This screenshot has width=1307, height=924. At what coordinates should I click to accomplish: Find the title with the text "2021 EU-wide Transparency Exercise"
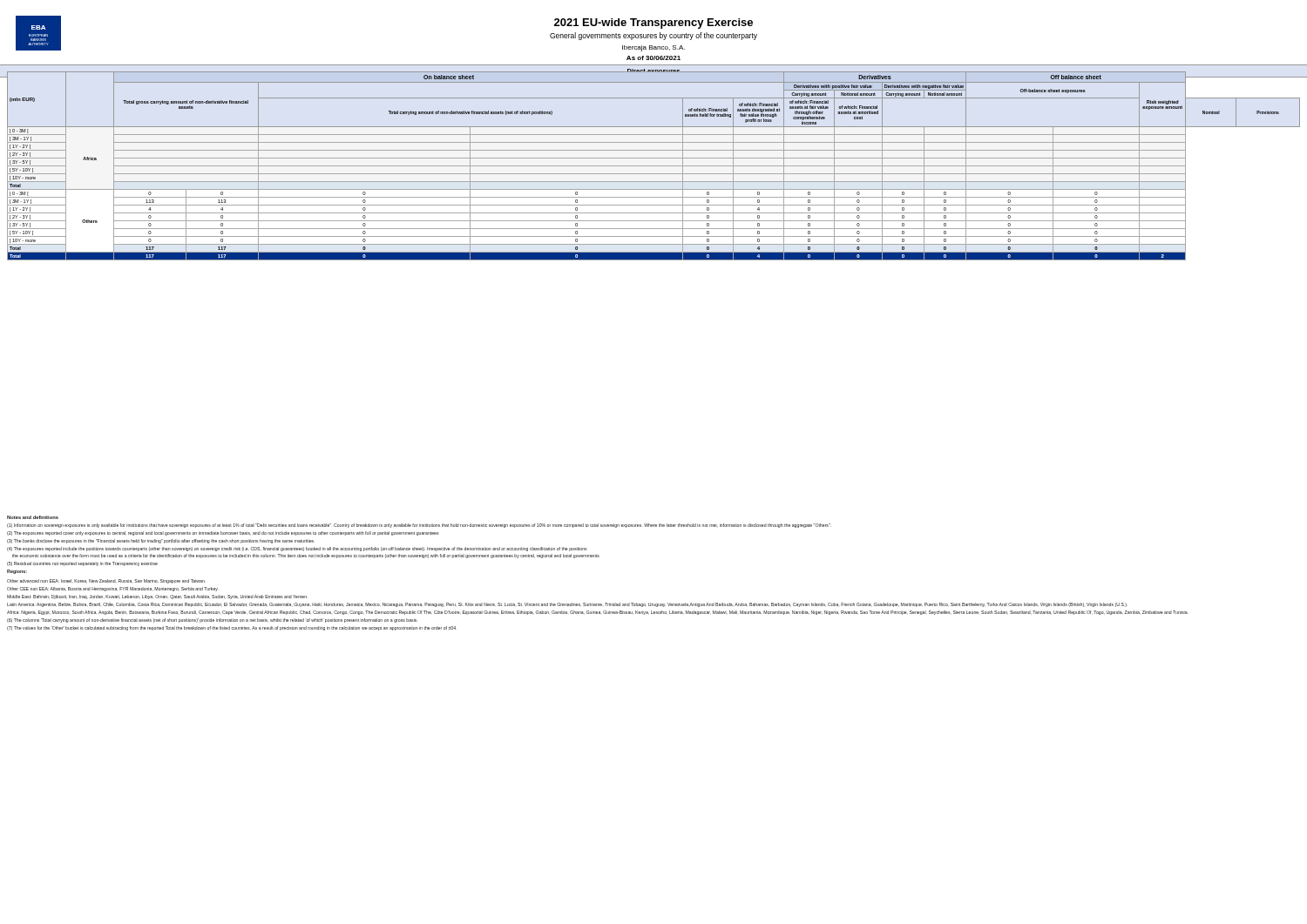pos(654,22)
